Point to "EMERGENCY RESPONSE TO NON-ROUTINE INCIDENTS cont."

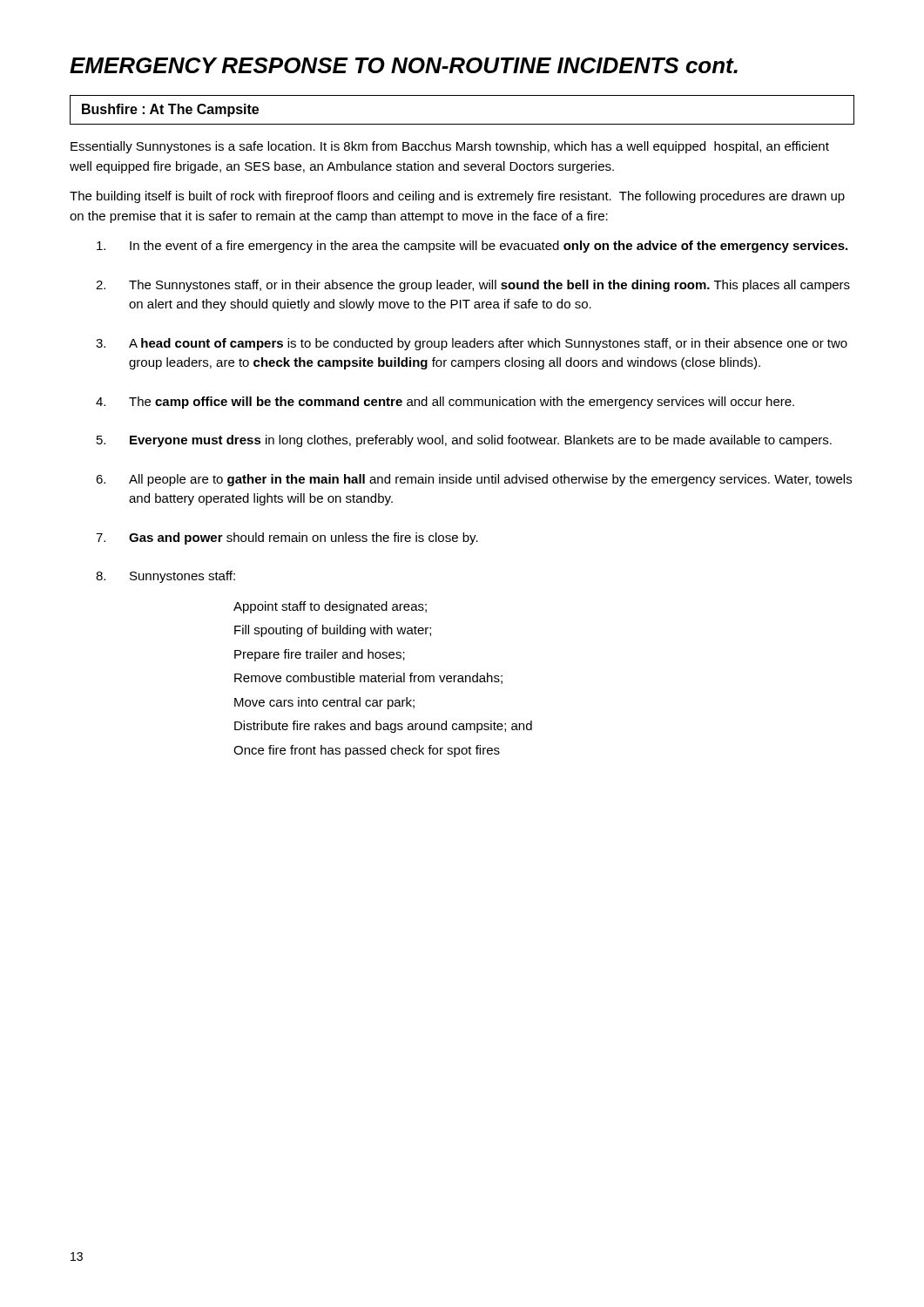point(405,65)
